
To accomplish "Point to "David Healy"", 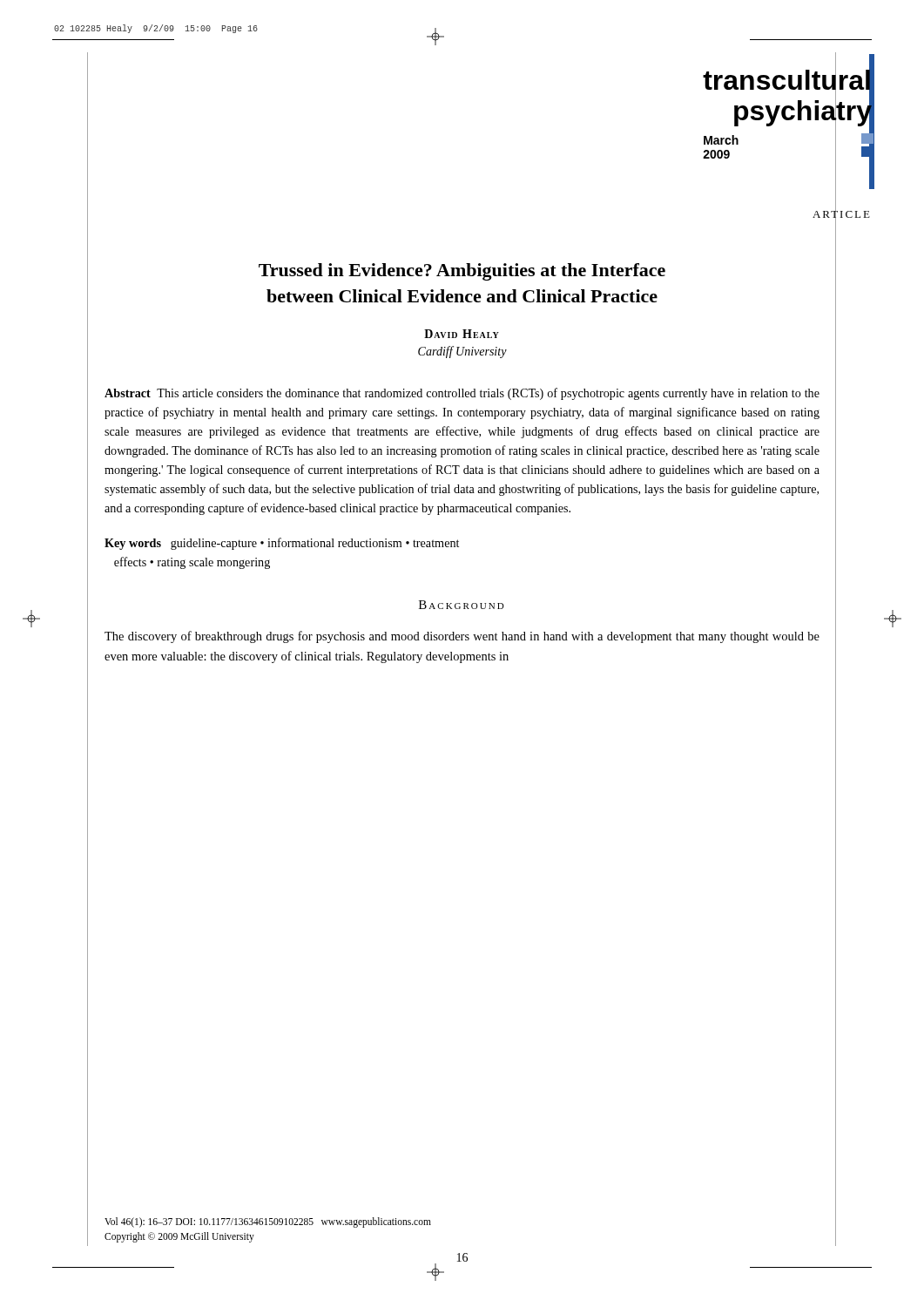I will click(462, 334).
